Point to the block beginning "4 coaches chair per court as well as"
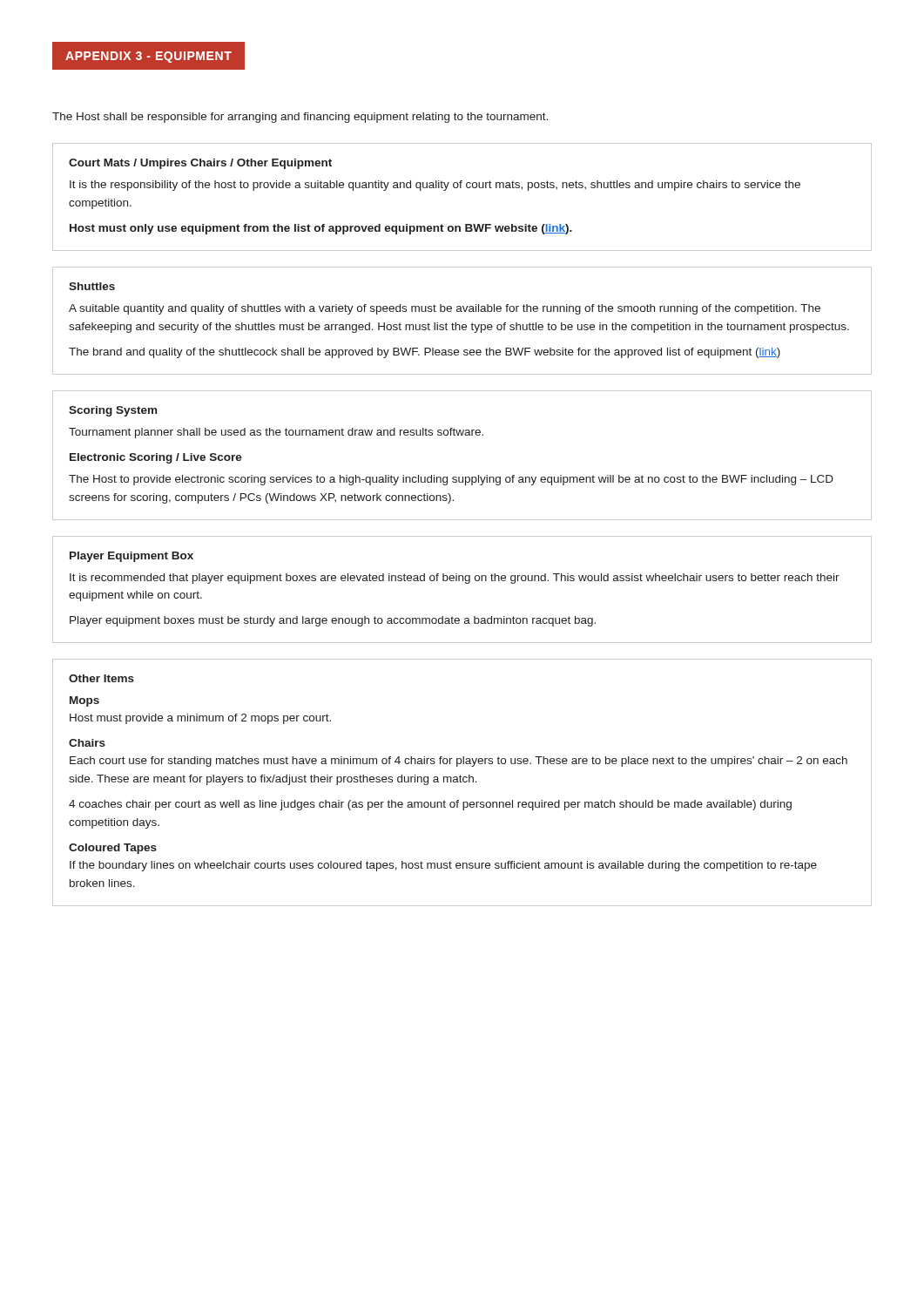The width and height of the screenshot is (924, 1307). 431,813
